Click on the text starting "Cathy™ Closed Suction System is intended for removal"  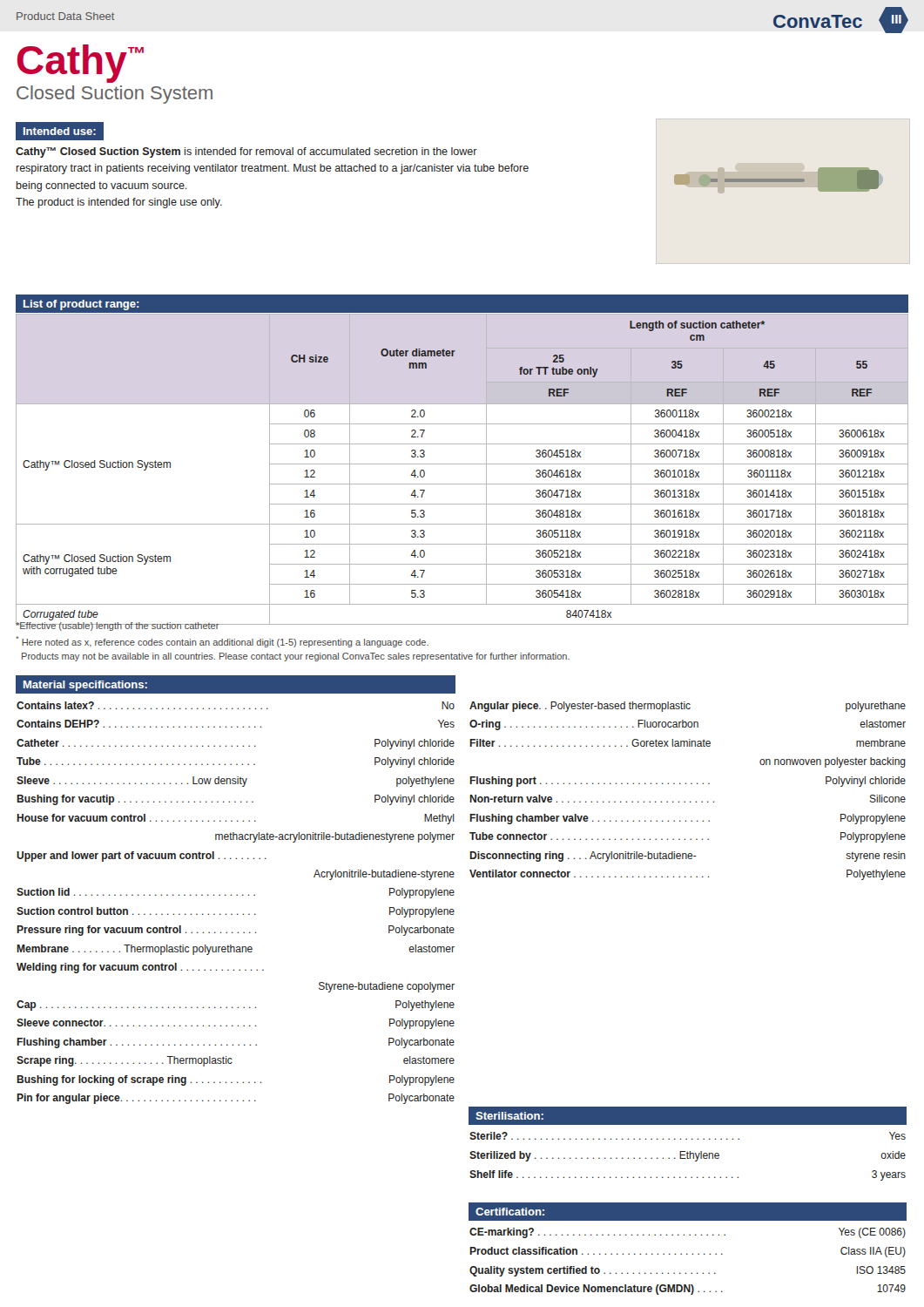272,177
